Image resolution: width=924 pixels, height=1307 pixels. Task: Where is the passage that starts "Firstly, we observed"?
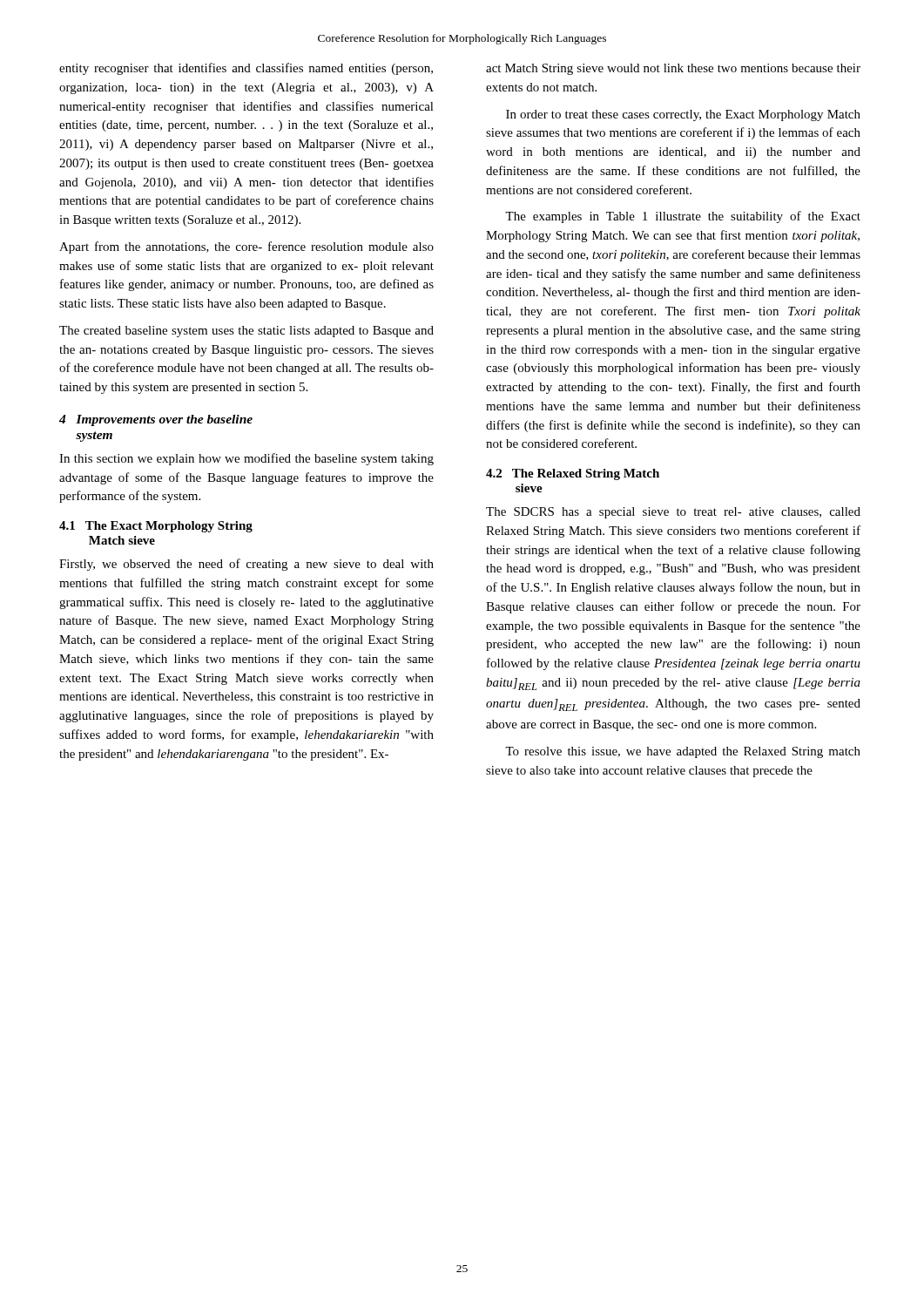tap(246, 659)
